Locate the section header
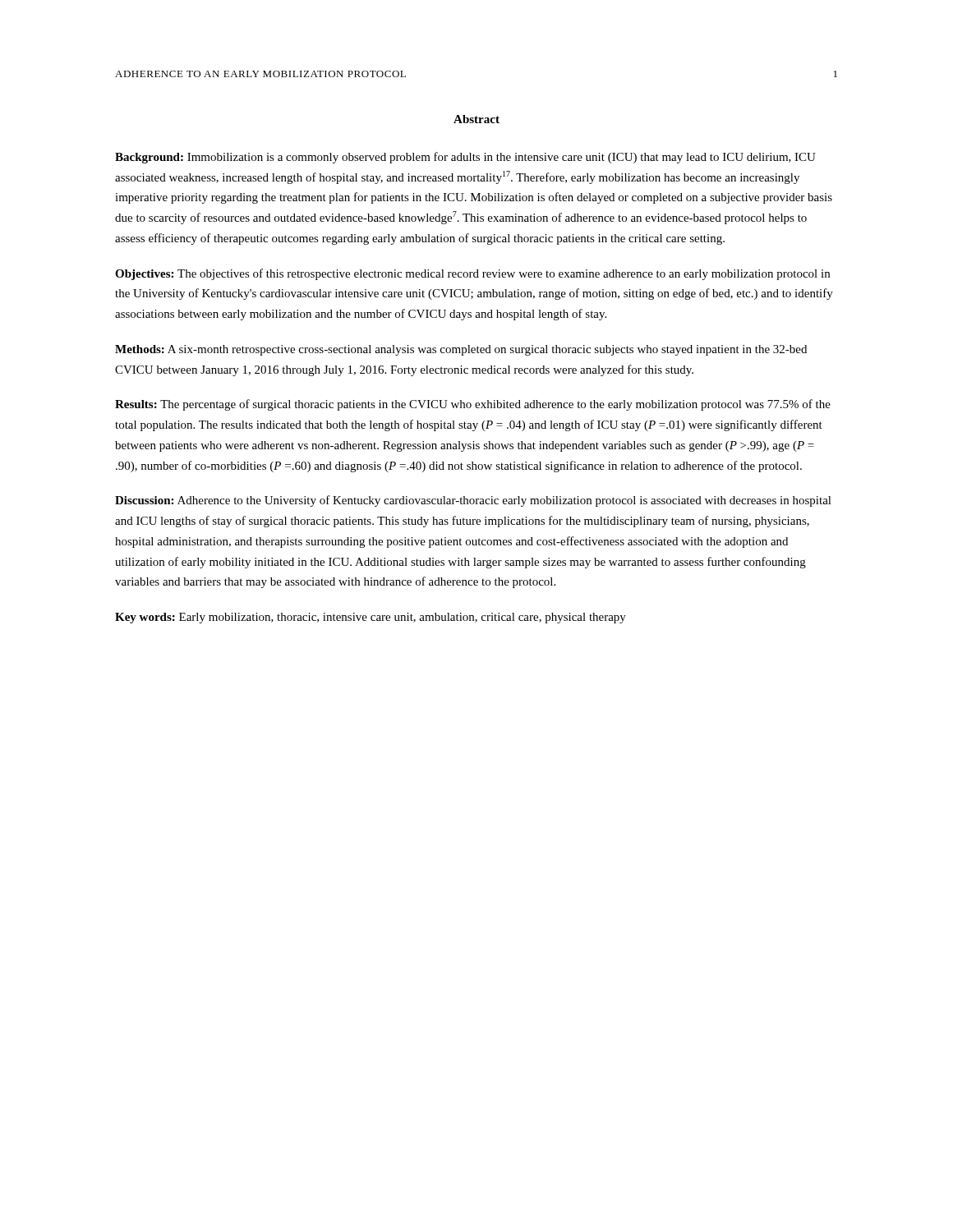Screen dimensions: 1232x953 click(476, 119)
